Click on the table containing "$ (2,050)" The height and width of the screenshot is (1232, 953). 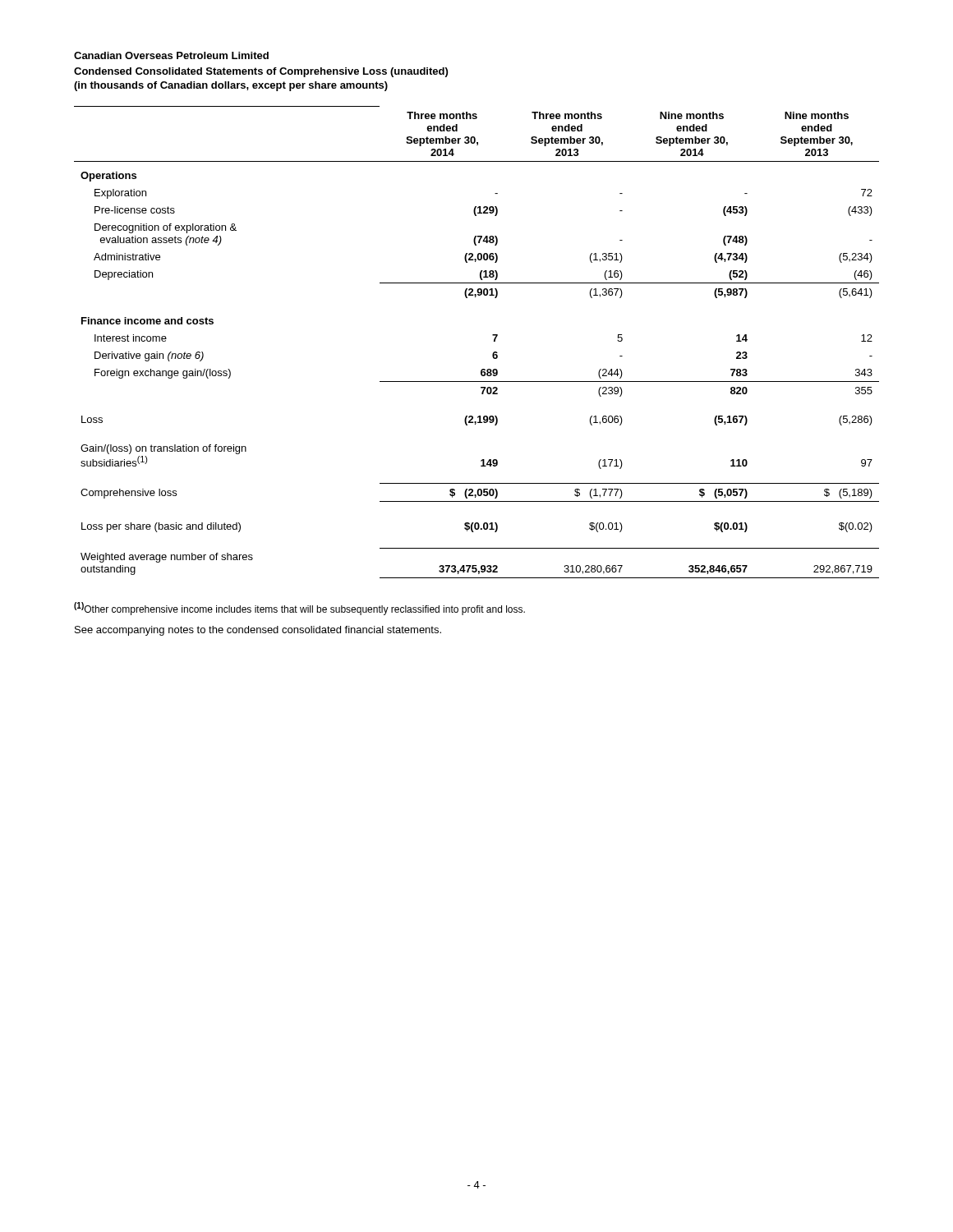tap(476, 342)
